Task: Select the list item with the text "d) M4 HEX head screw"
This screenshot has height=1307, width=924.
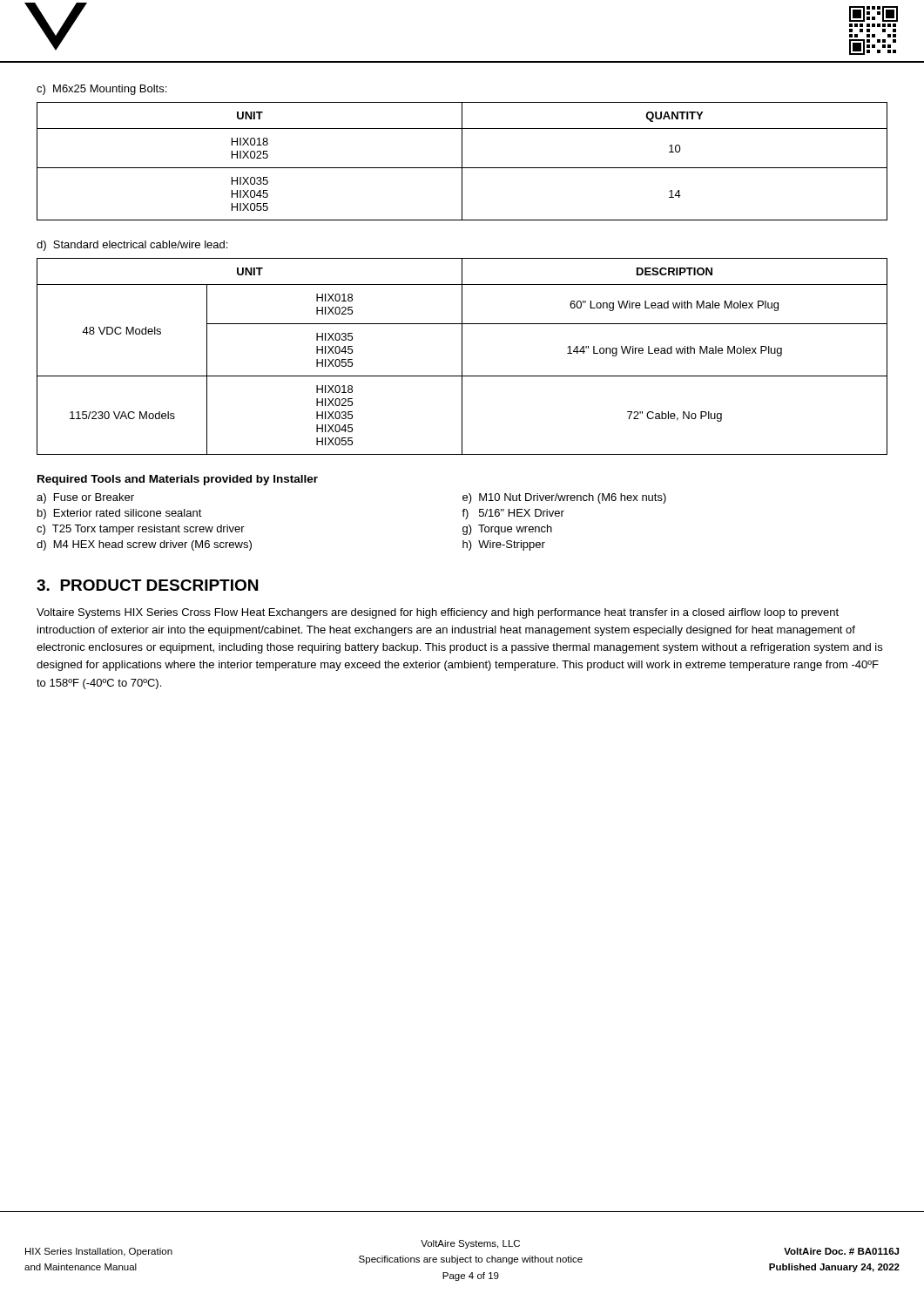Action: pyautogui.click(x=144, y=544)
